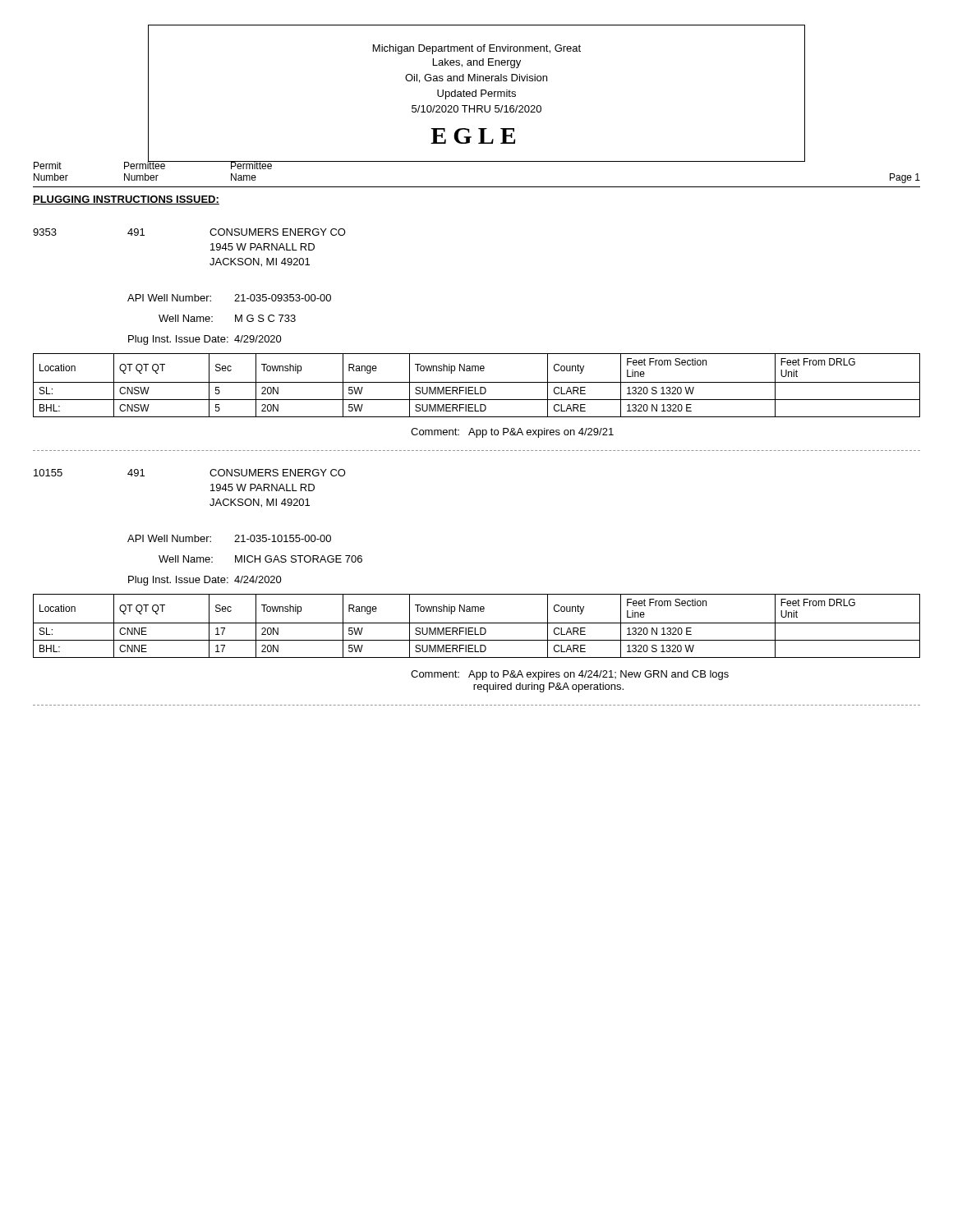Locate the passage starting "MICH GAS STORAGE 706"

point(298,559)
